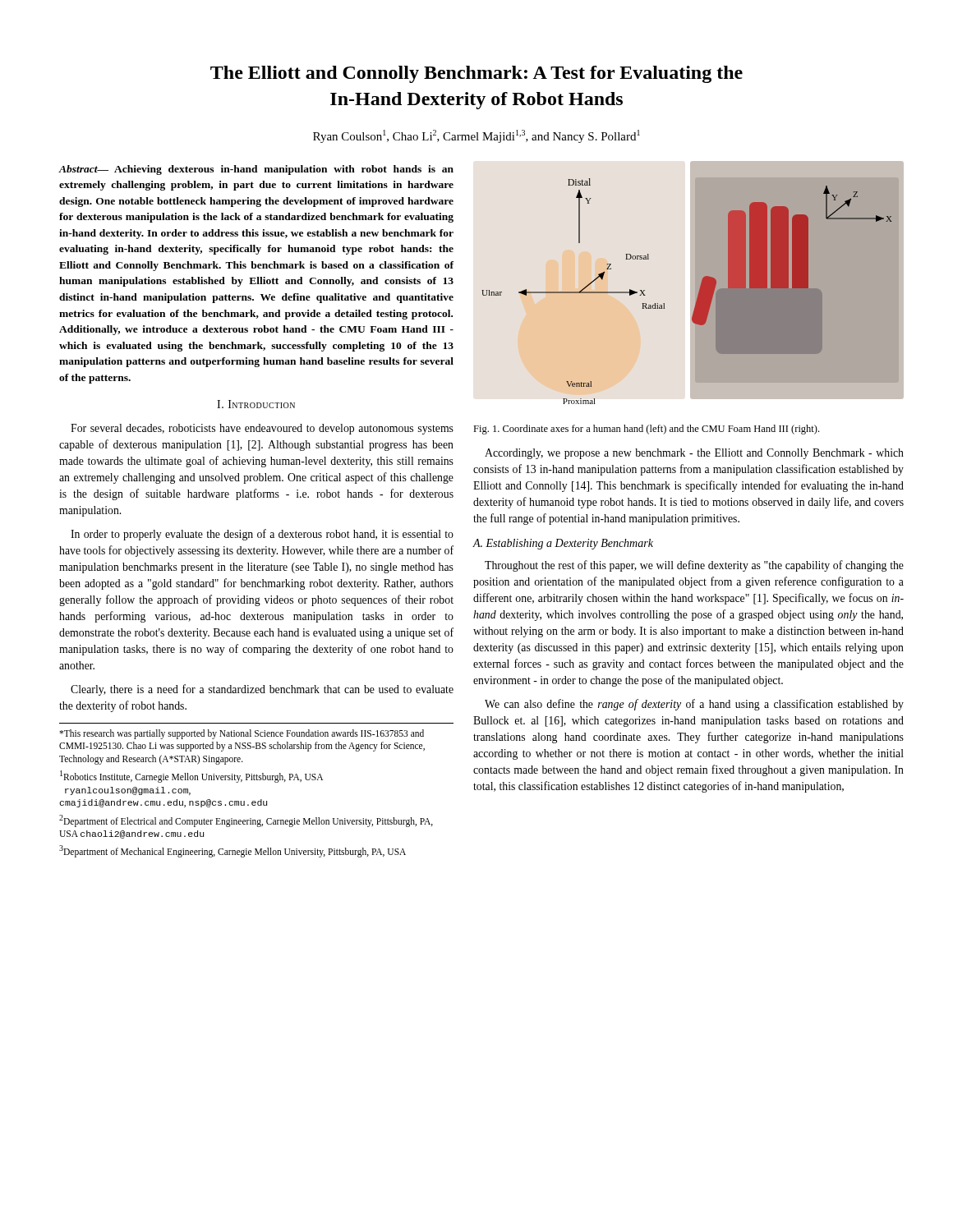Click the passage that begins "For several decades, roboticists have endeavoured to develop"
The width and height of the screenshot is (953, 1232).
pyautogui.click(x=256, y=469)
